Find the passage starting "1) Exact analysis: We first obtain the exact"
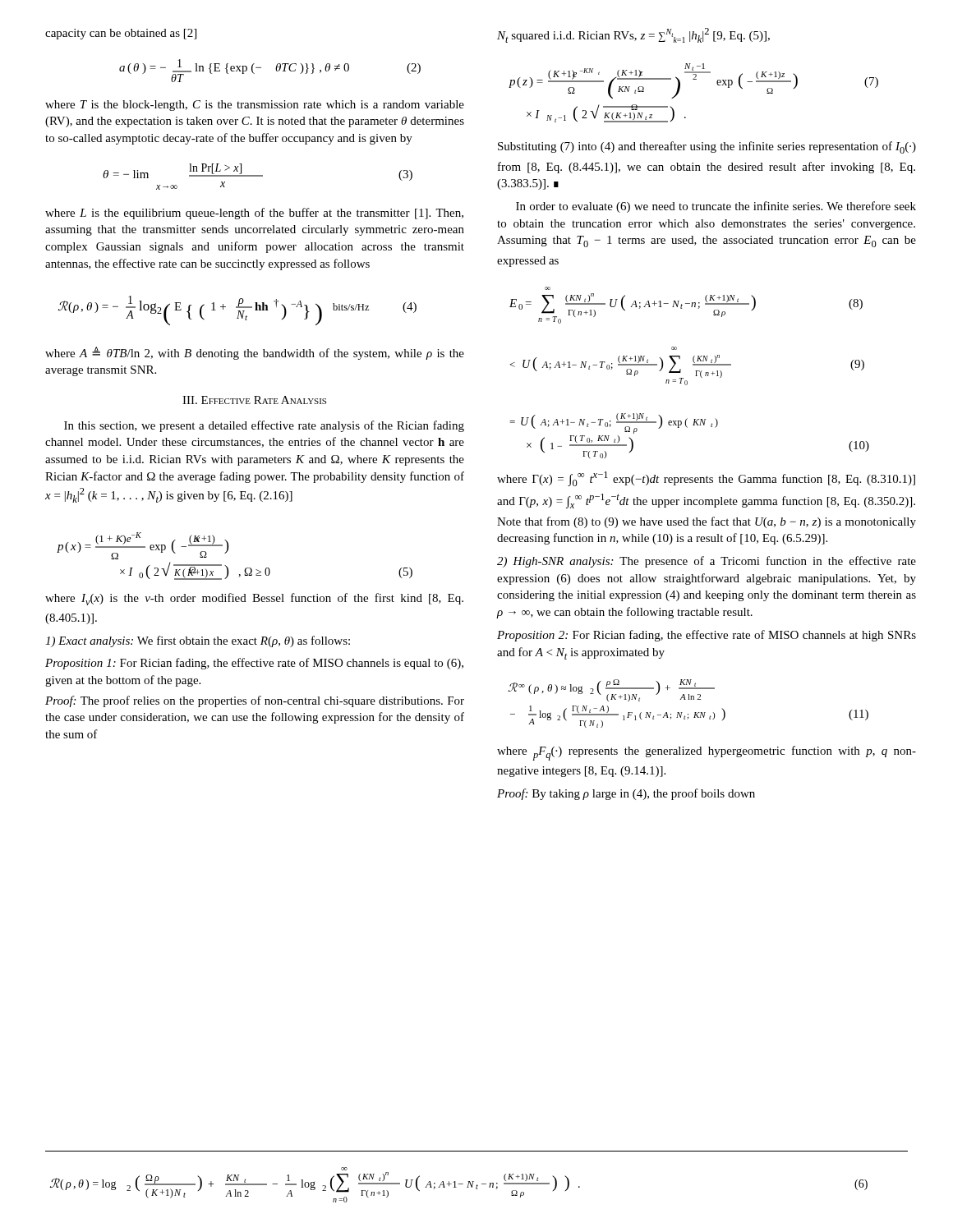The height and width of the screenshot is (1232, 953). coord(255,641)
